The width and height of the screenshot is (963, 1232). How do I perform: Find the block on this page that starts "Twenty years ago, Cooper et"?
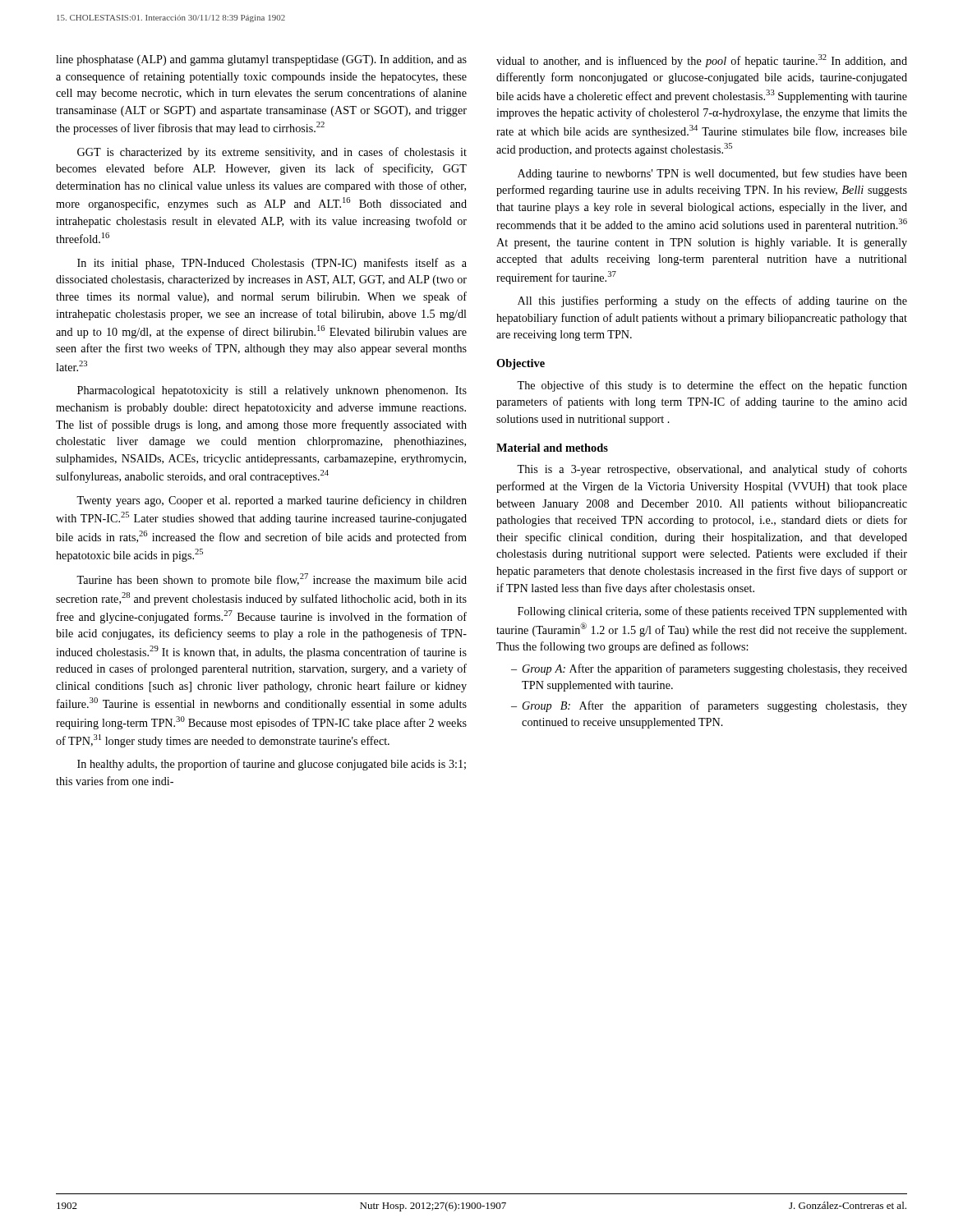pyautogui.click(x=261, y=528)
